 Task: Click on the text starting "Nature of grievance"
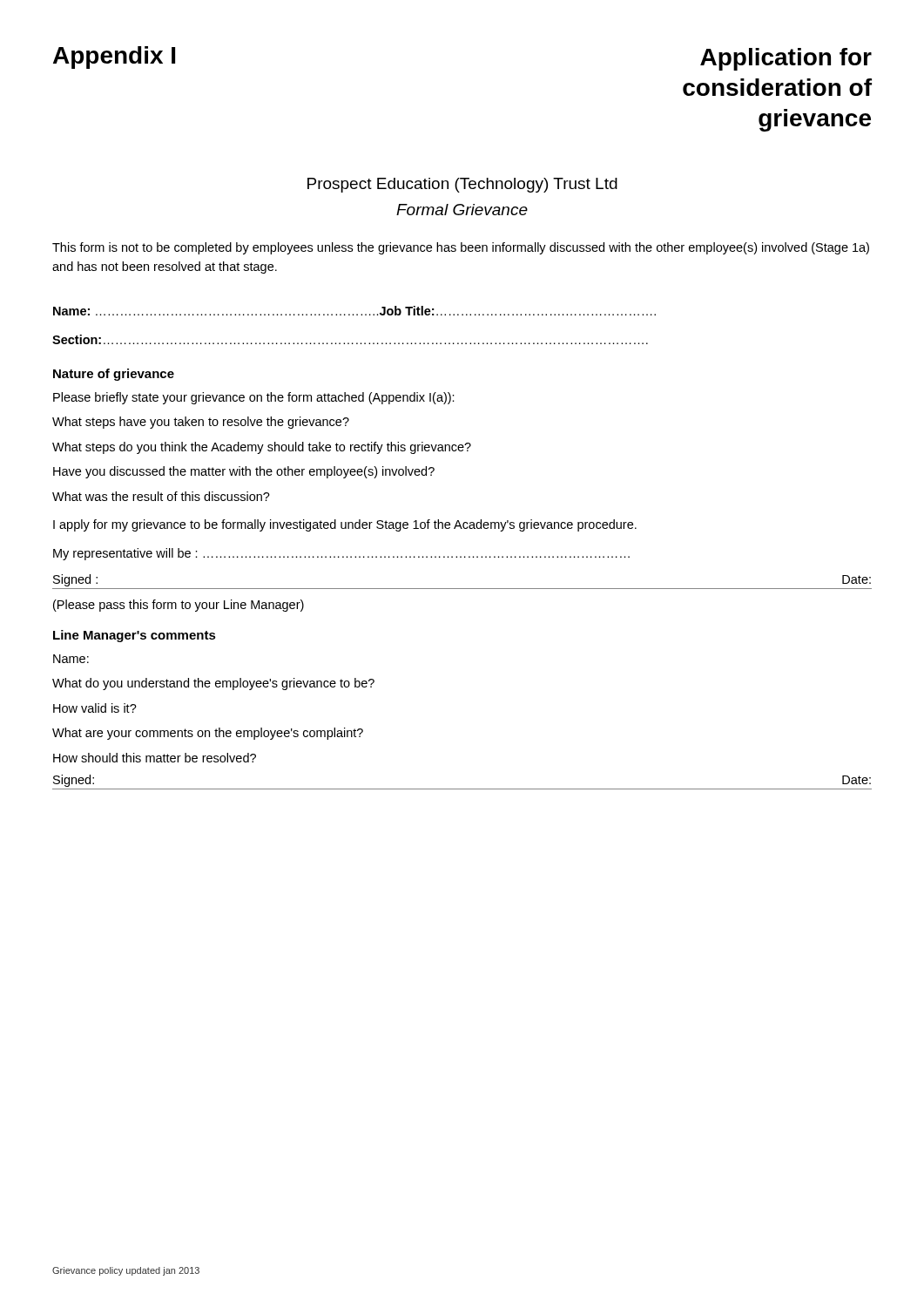[x=113, y=373]
